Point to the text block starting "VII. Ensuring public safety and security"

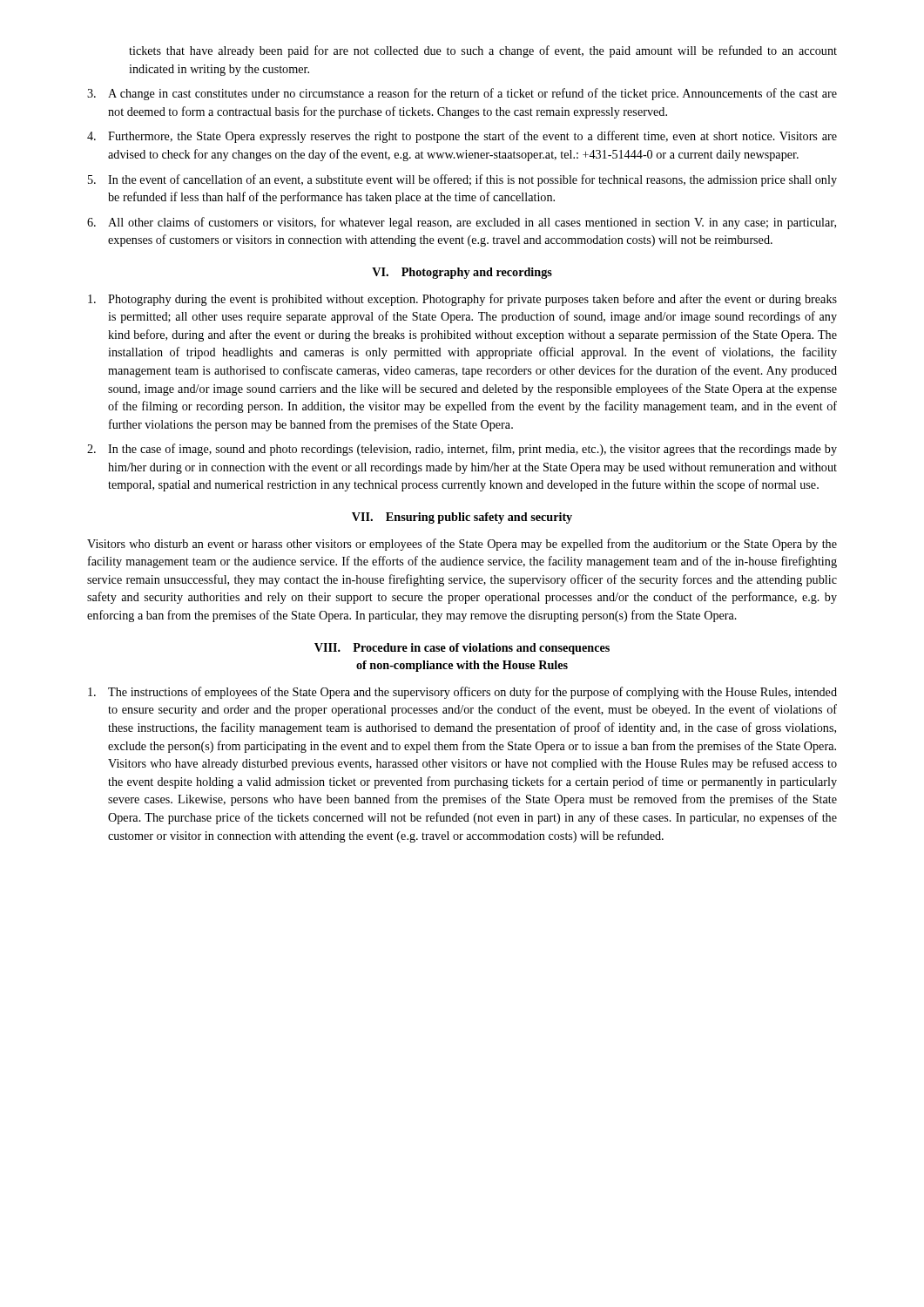pos(462,517)
